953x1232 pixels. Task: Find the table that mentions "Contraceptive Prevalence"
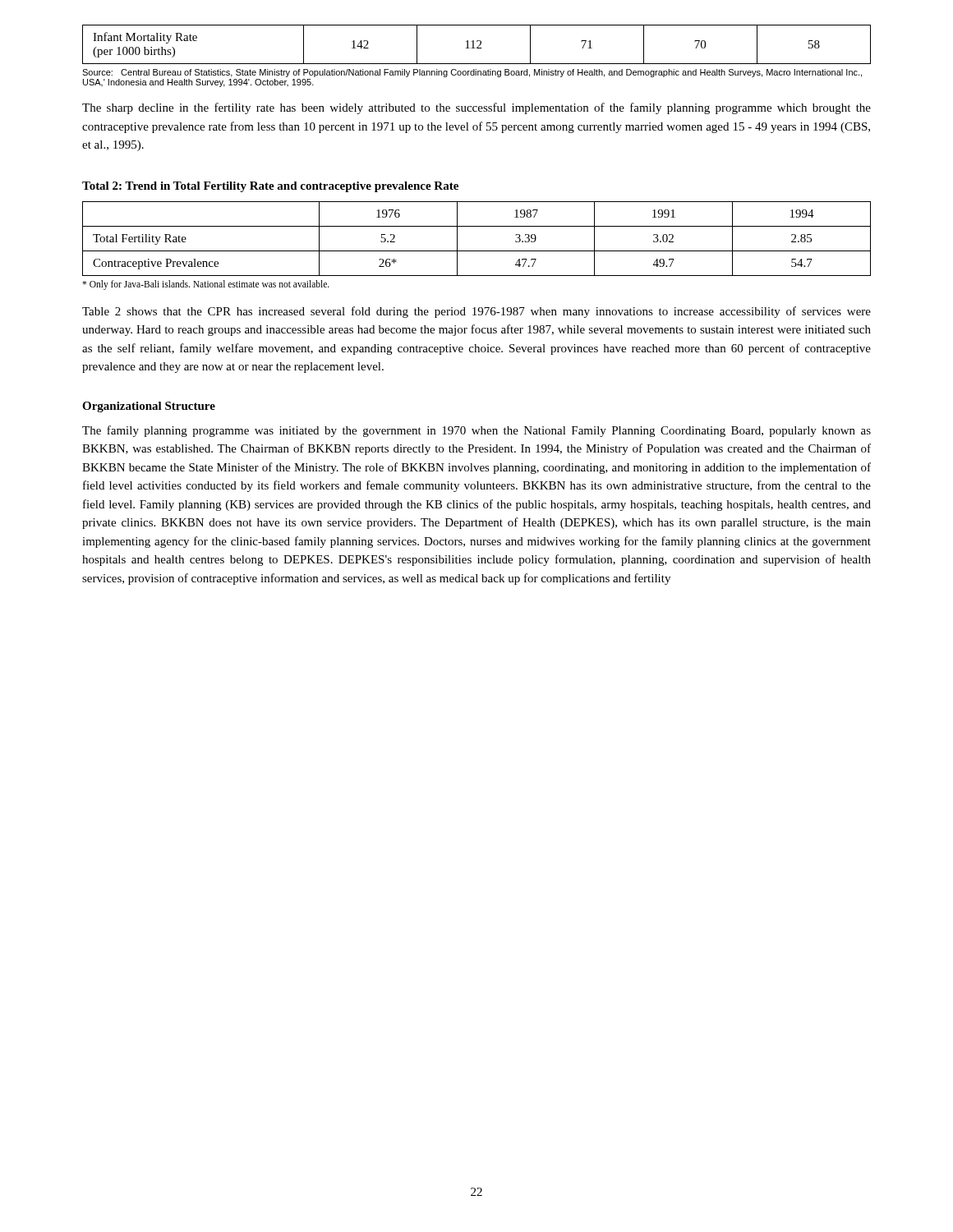476,238
